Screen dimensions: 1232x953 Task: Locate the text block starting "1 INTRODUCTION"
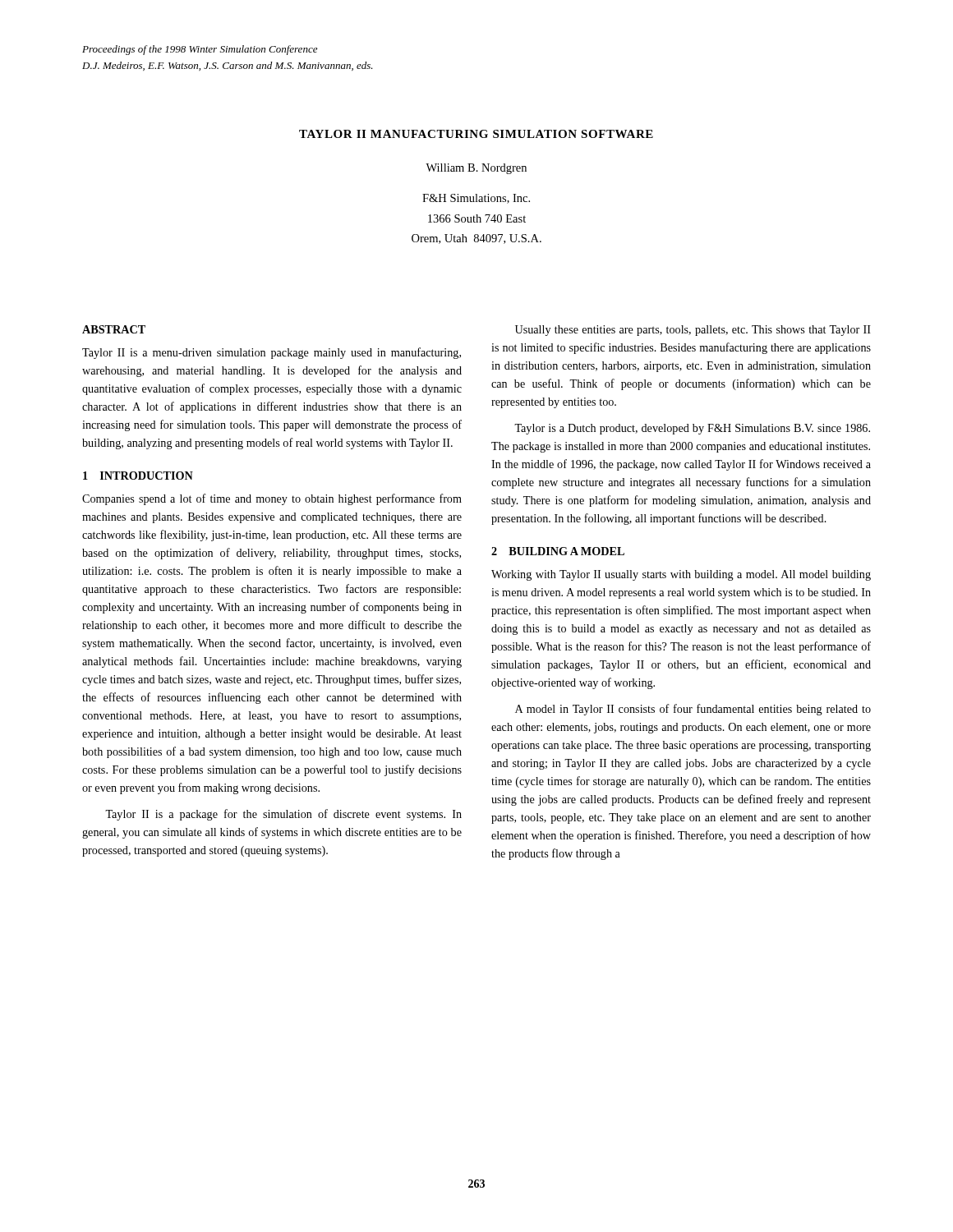click(138, 476)
